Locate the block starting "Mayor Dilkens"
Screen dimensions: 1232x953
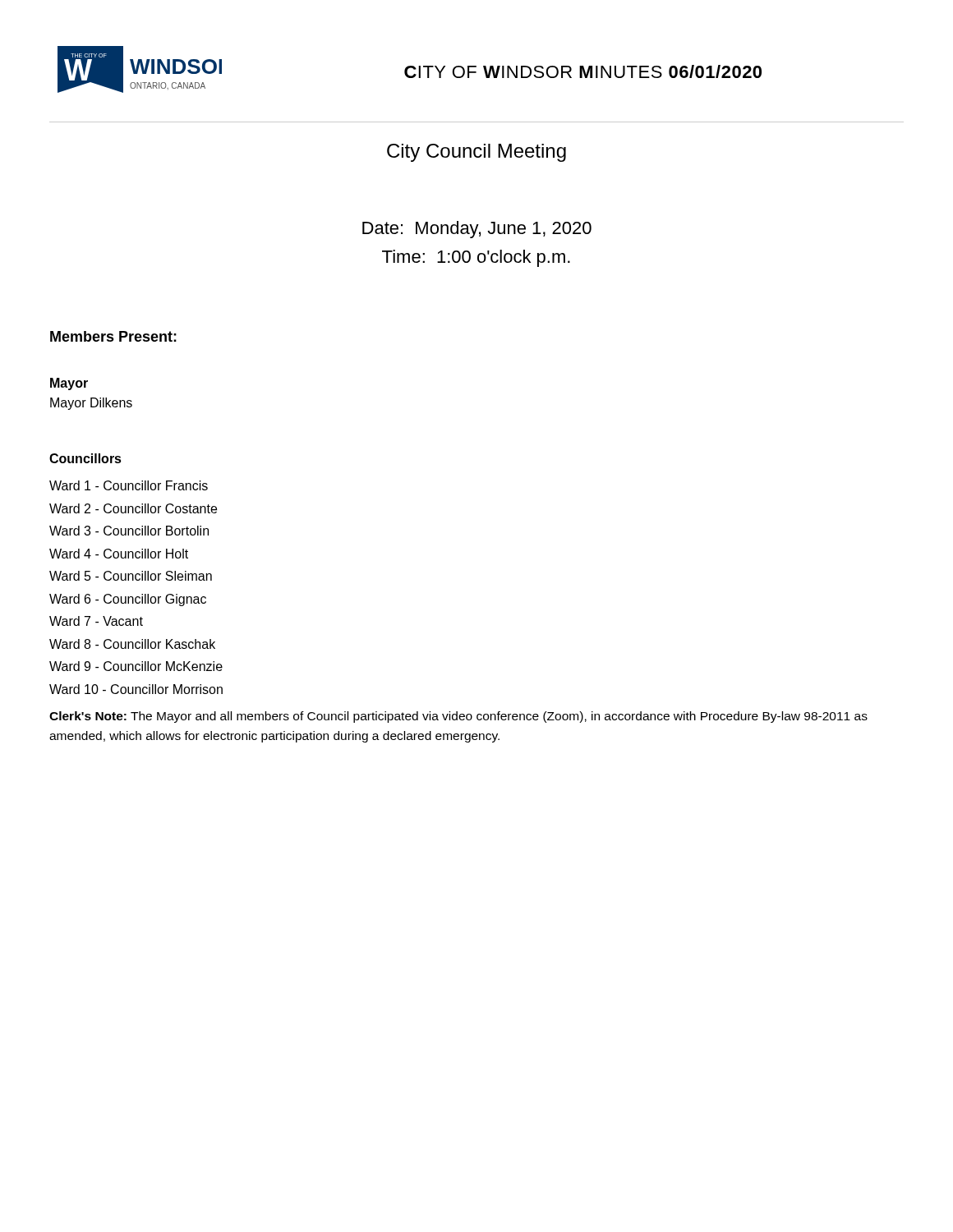[91, 403]
